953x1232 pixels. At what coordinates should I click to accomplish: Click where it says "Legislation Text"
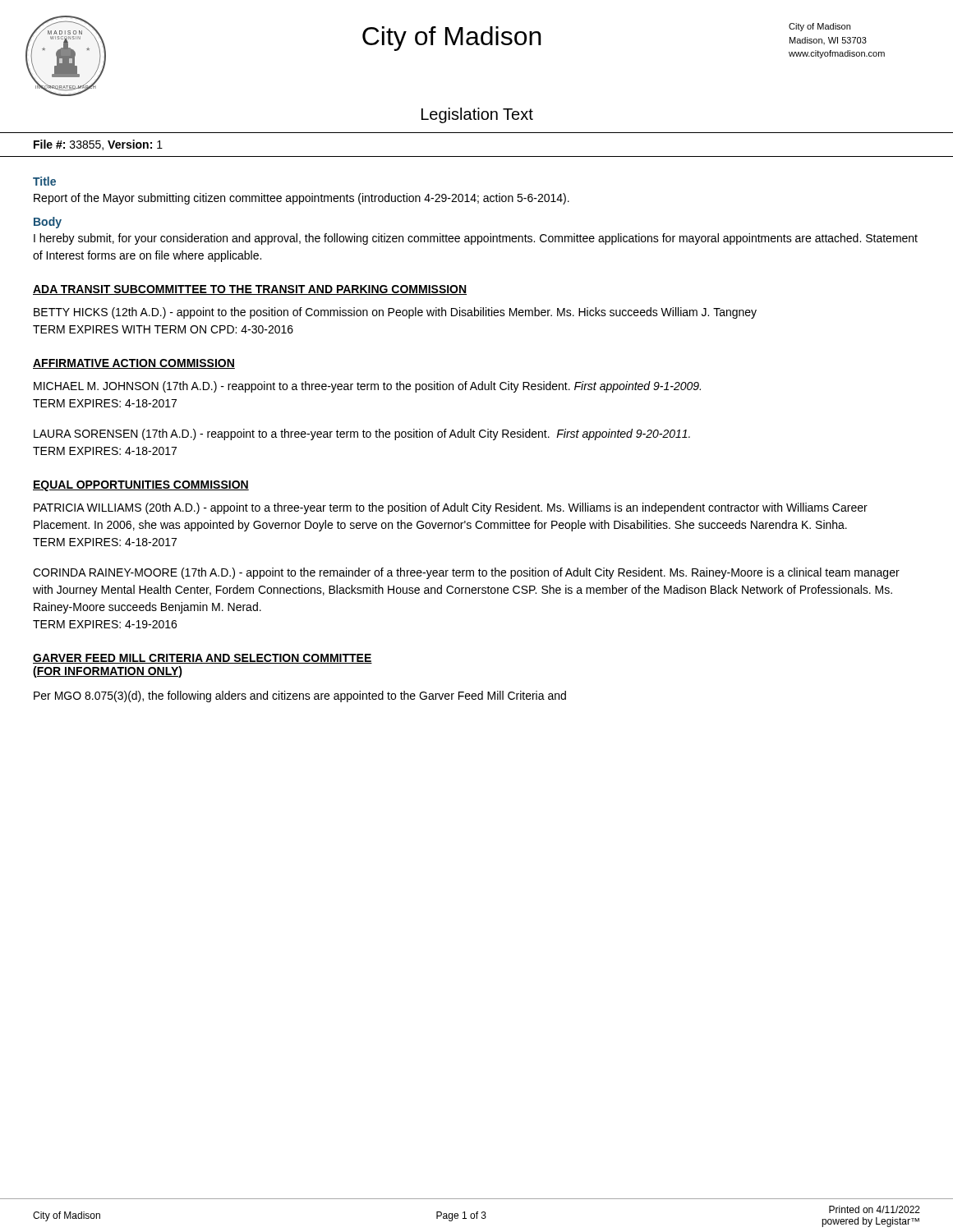[476, 114]
